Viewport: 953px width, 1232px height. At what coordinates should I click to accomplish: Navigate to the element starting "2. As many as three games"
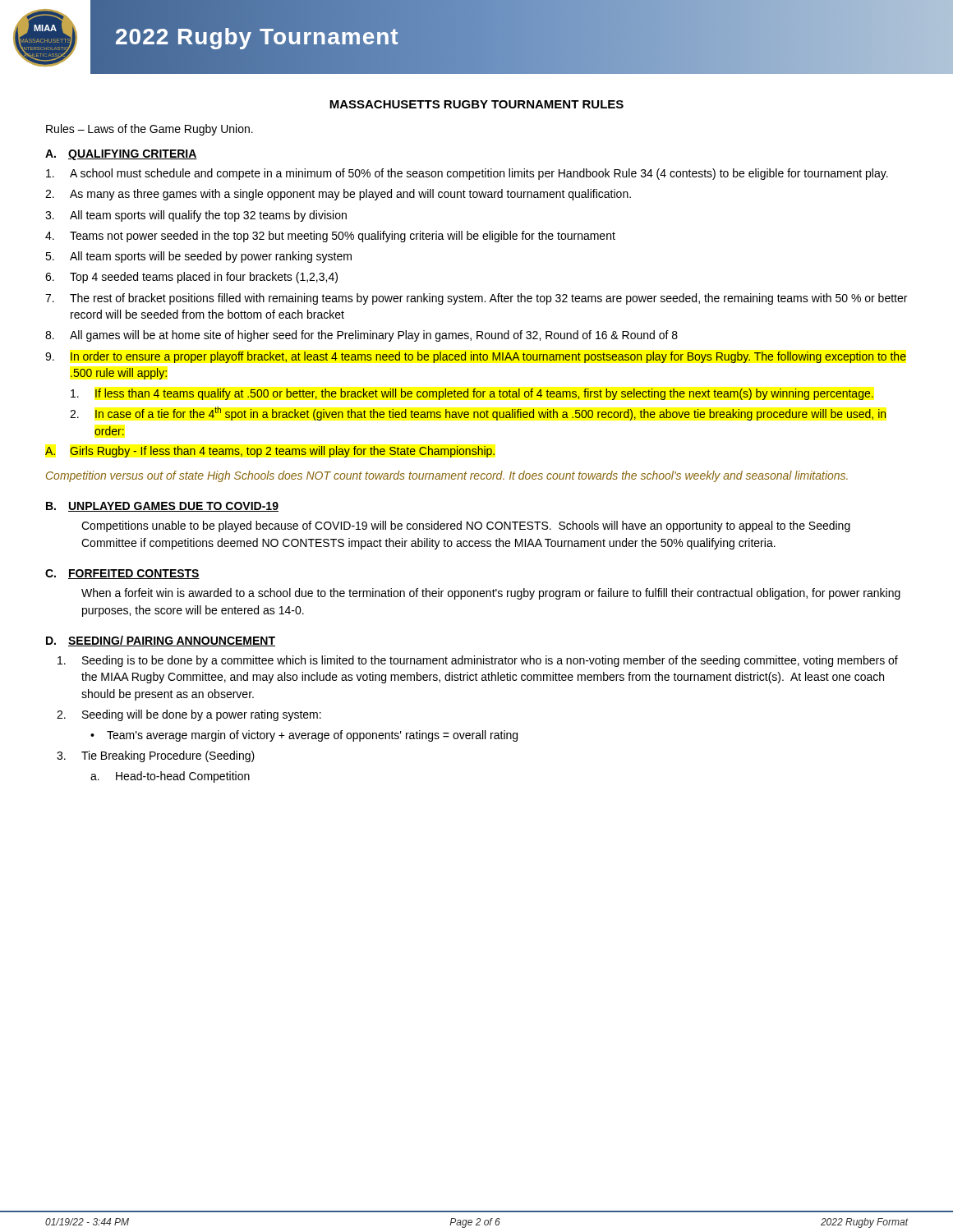[x=476, y=194]
